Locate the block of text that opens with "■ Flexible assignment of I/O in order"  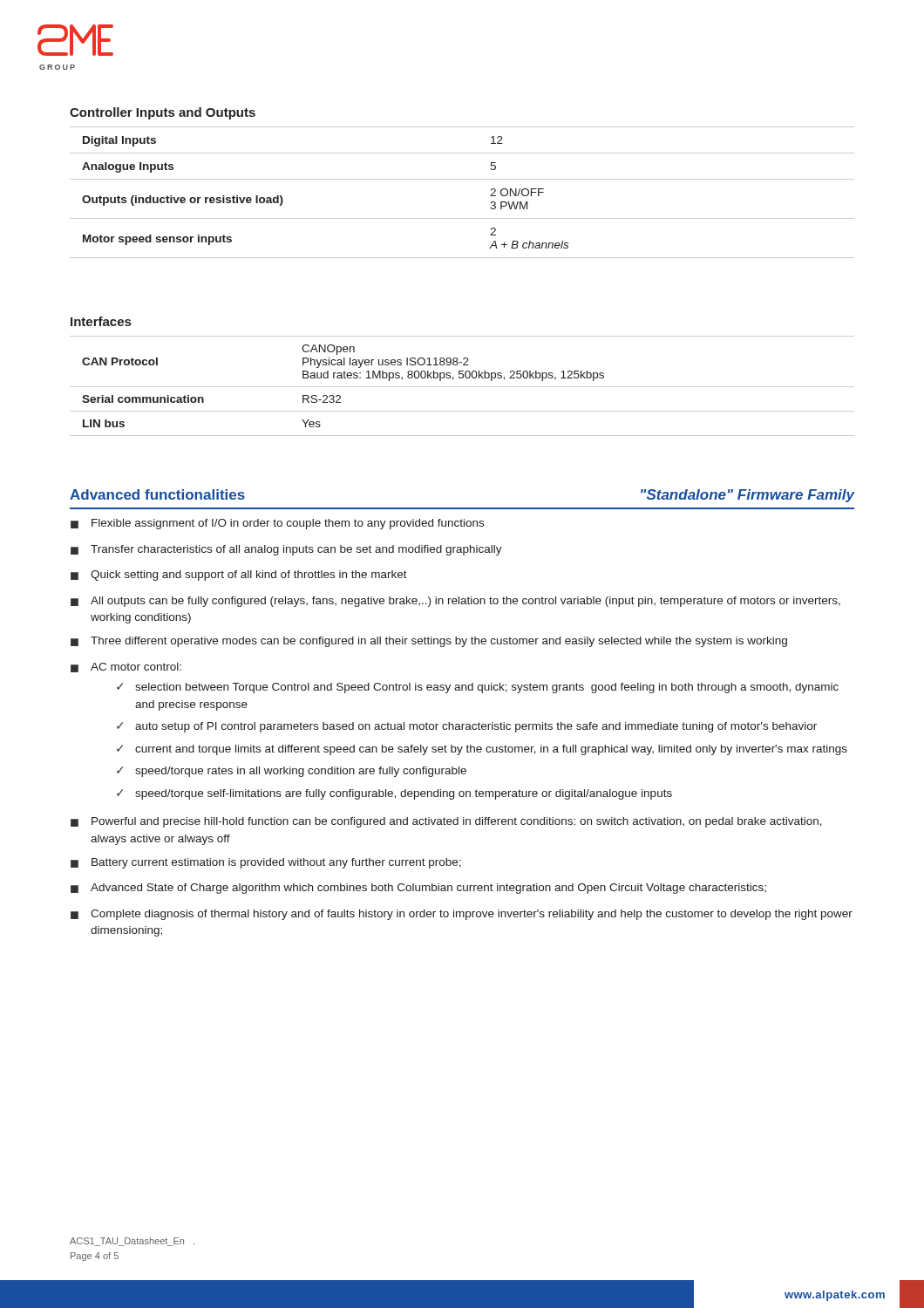(x=277, y=524)
